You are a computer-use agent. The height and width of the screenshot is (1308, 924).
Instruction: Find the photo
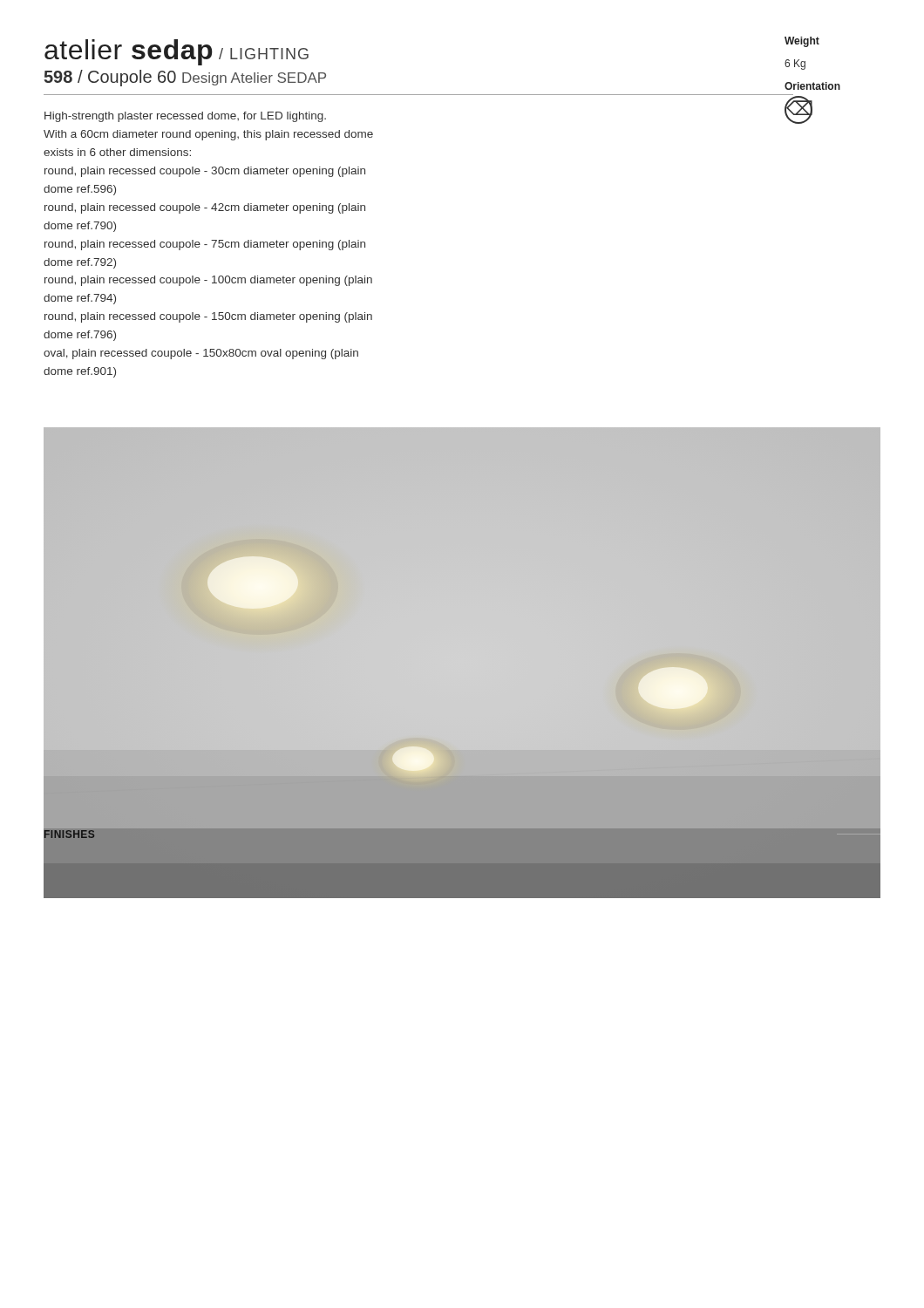(462, 663)
